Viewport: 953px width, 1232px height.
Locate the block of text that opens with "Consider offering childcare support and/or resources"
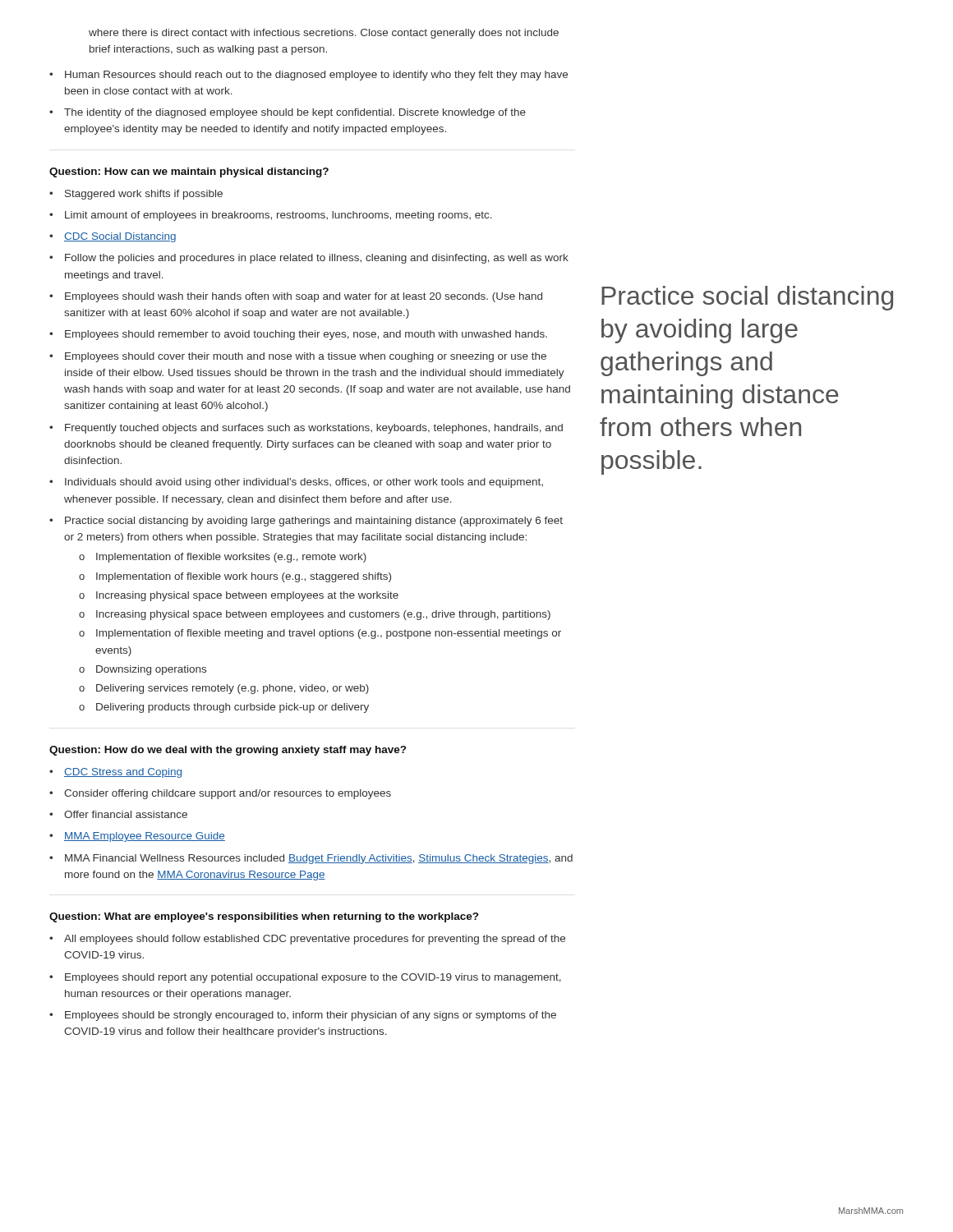(228, 793)
